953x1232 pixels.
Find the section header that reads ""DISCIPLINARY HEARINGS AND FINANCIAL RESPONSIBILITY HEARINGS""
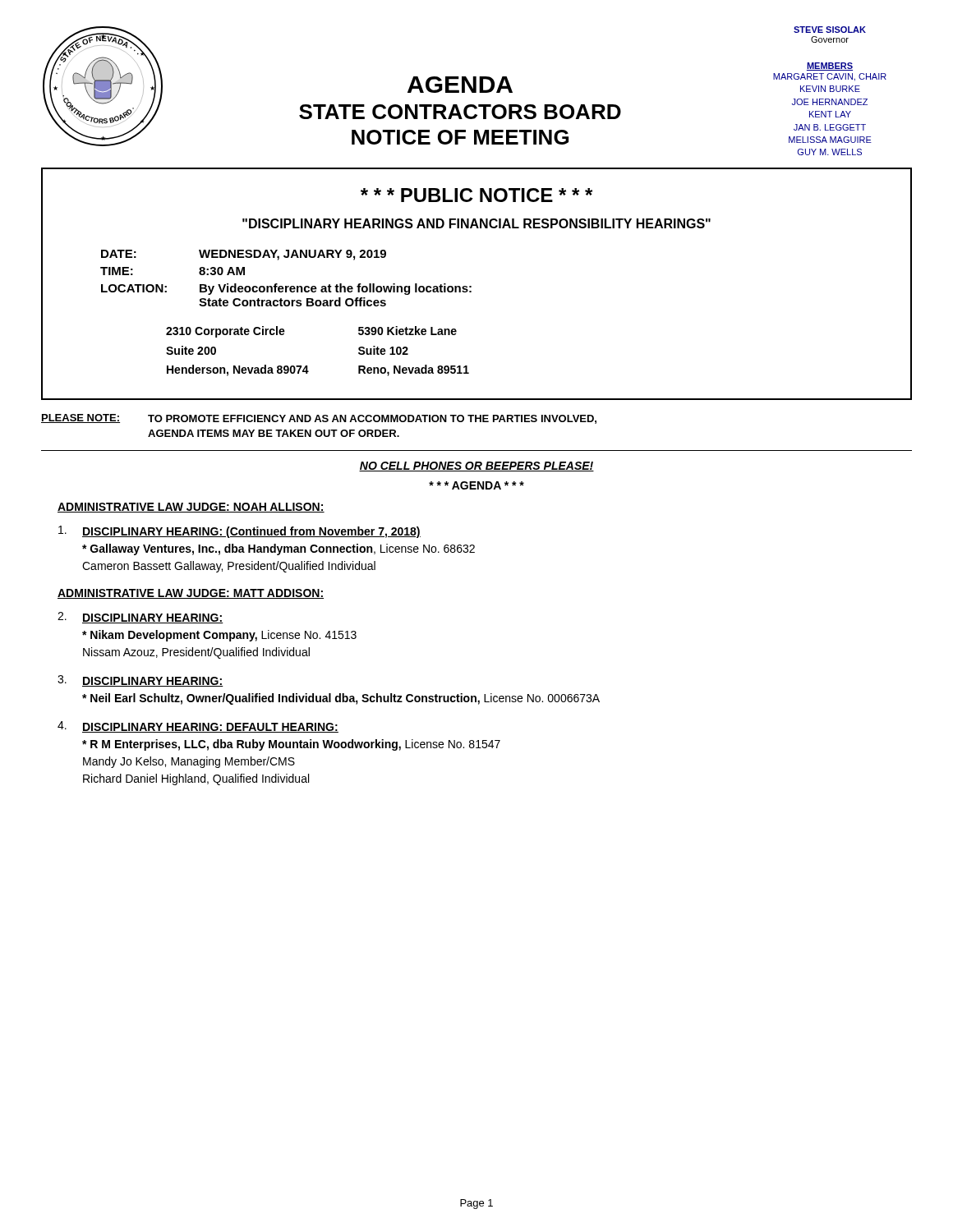[476, 224]
